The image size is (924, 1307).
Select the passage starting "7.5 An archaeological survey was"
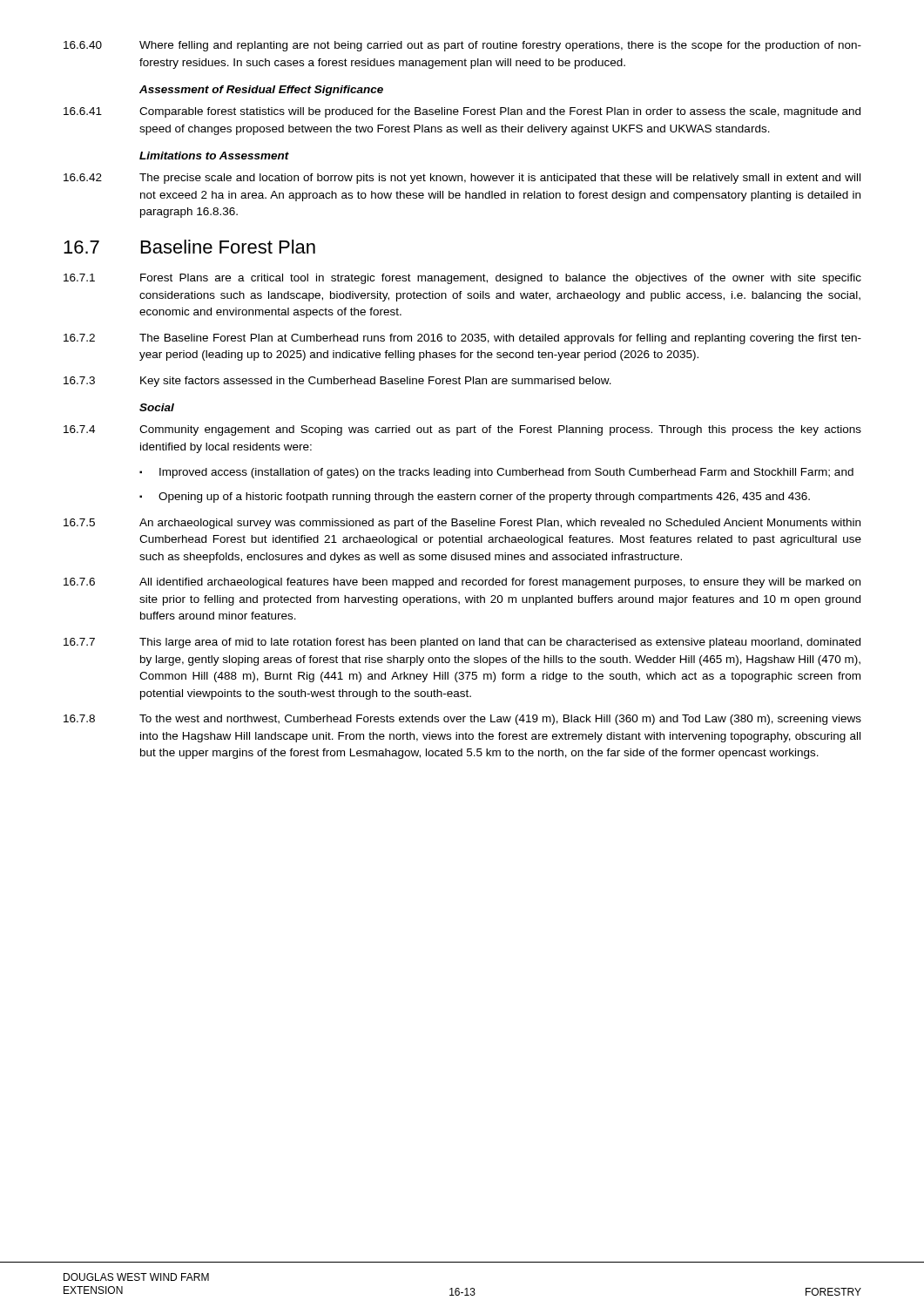click(462, 539)
